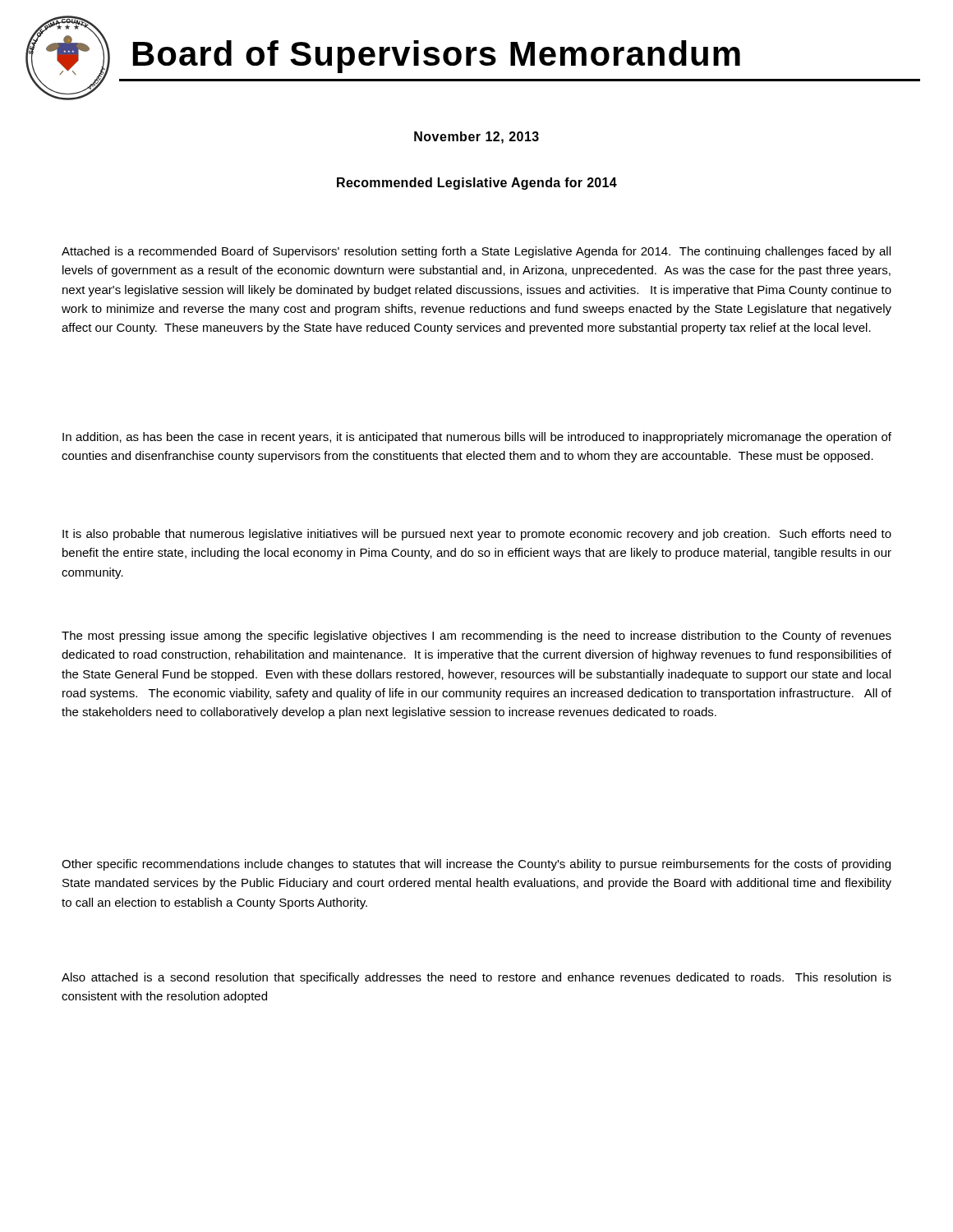Point to the element starting "Attached is a recommended"
Screen dimensions: 1232x953
(x=476, y=289)
